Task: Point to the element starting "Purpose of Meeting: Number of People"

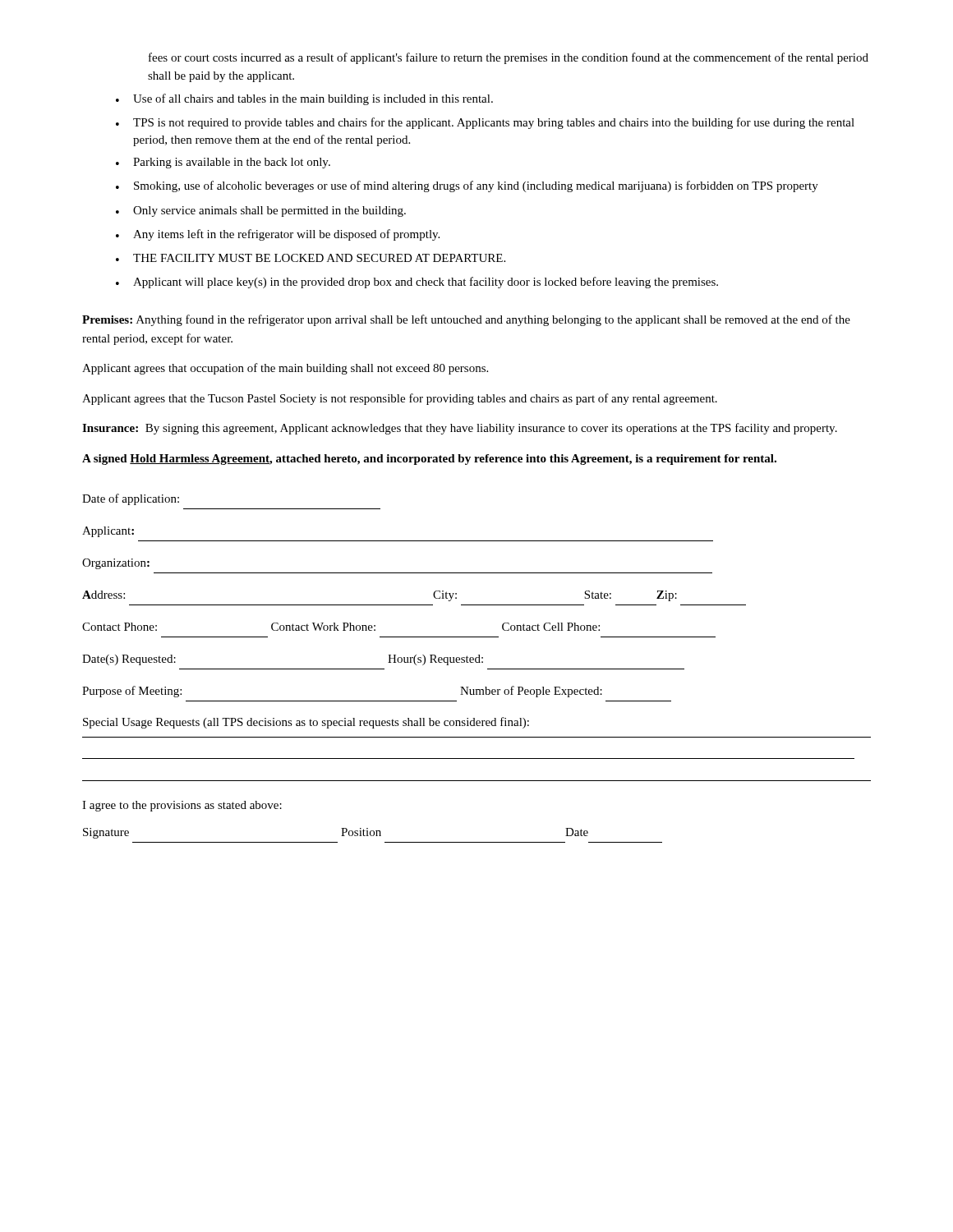Action: pyautogui.click(x=377, y=691)
